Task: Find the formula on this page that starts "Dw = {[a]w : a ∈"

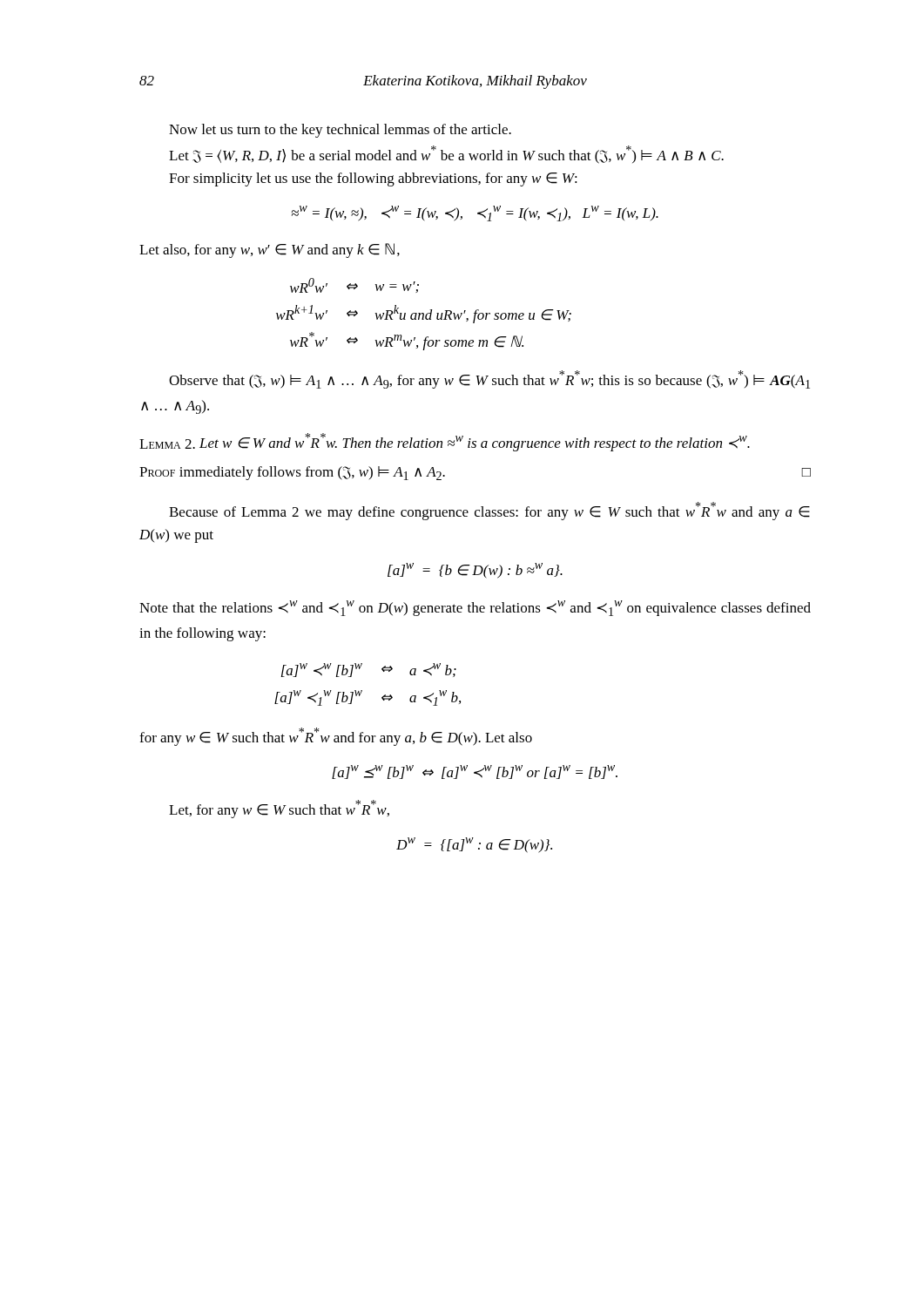Action: [x=475, y=842]
